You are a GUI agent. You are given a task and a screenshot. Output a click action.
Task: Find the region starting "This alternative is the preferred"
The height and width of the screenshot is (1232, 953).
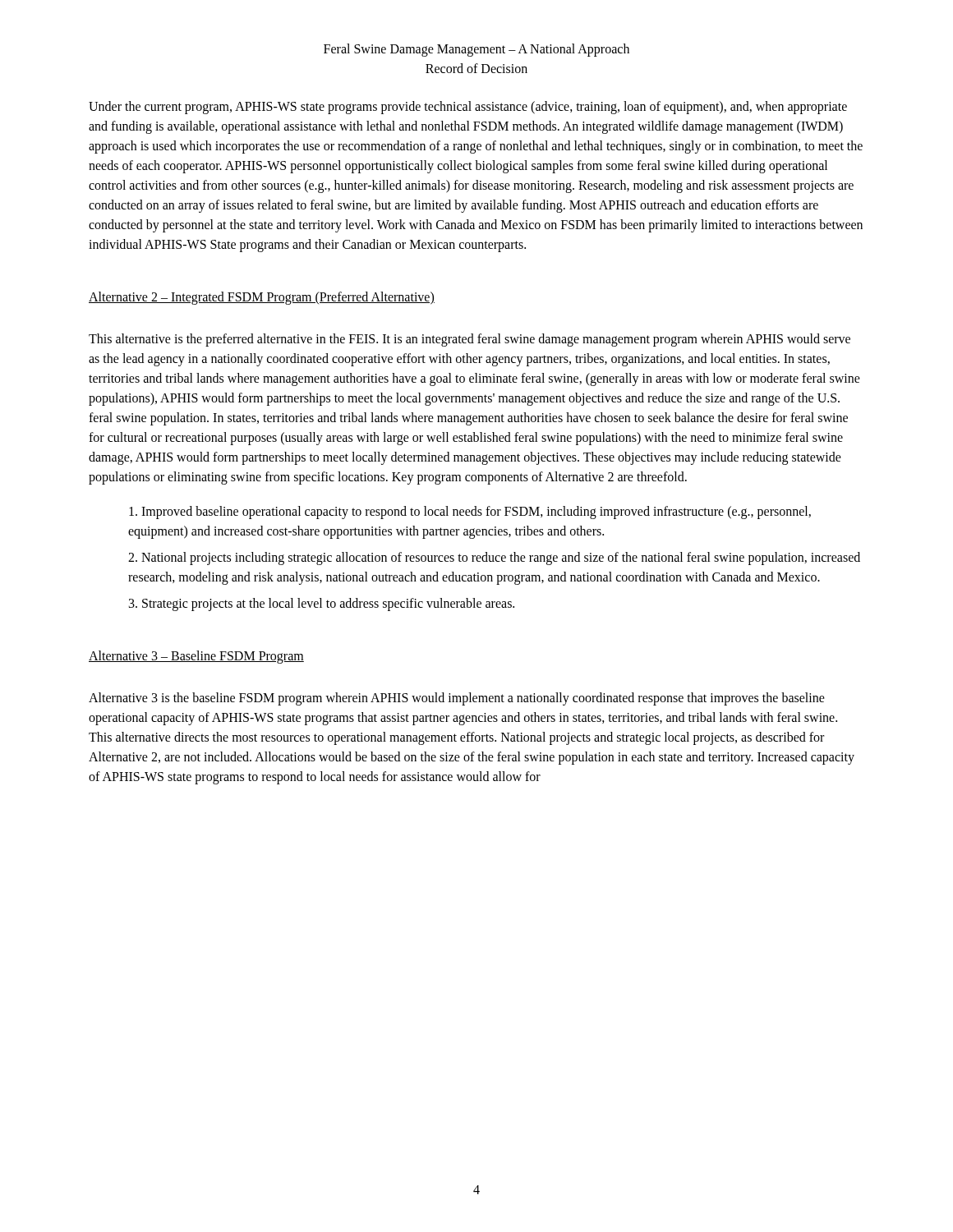(474, 408)
